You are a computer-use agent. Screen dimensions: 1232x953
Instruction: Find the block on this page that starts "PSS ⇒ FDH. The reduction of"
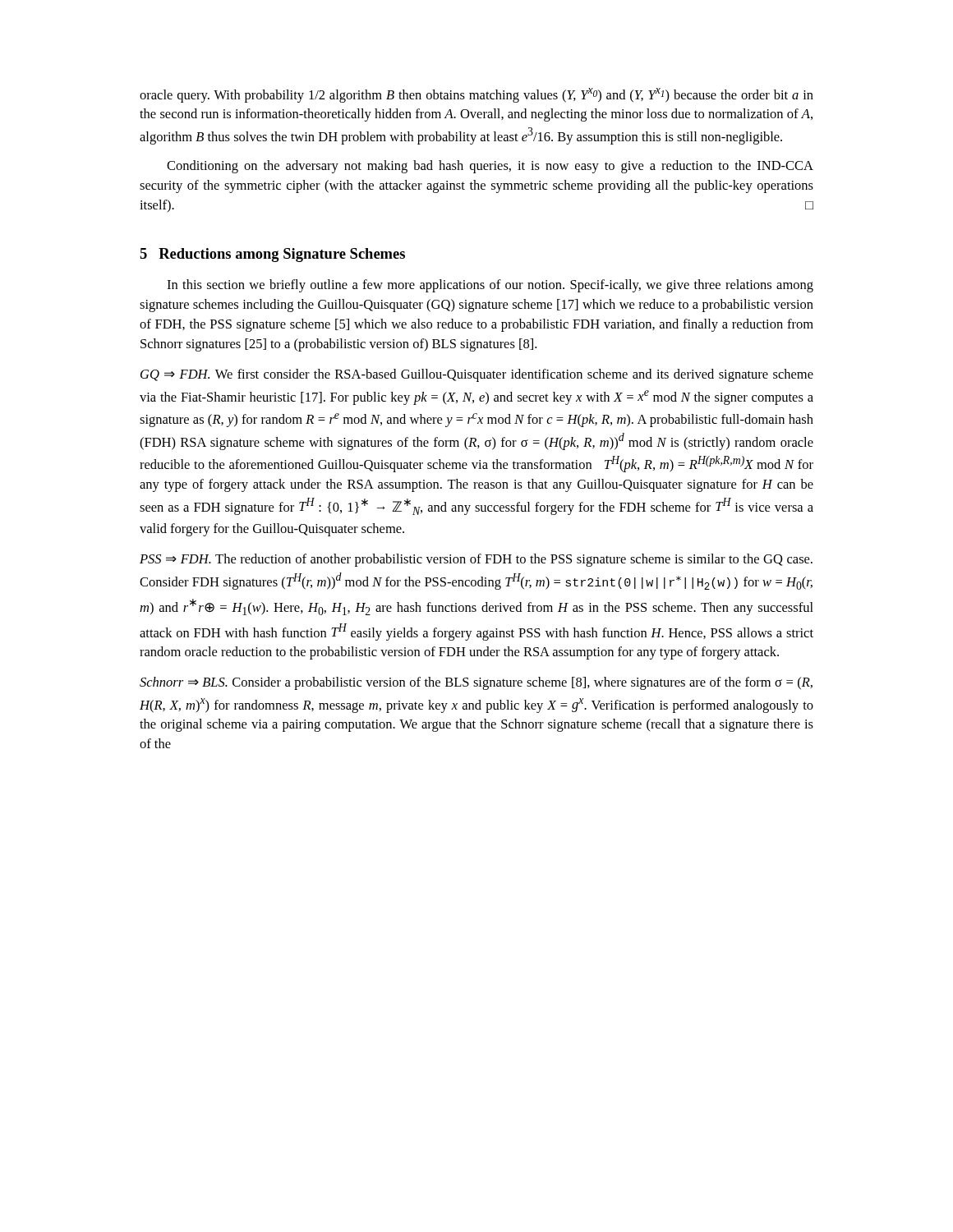476,606
